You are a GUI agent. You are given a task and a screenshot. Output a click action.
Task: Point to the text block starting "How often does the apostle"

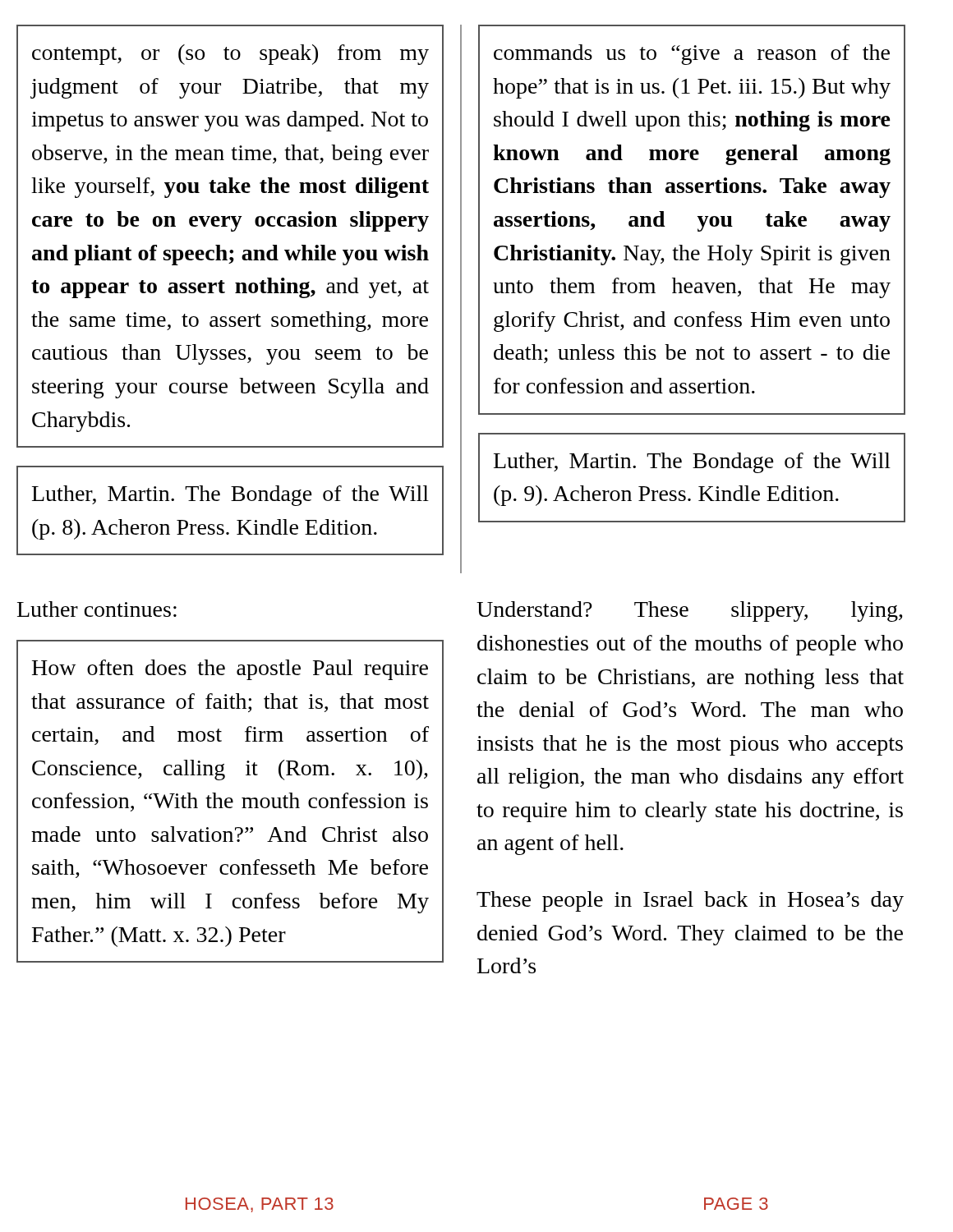click(x=230, y=801)
